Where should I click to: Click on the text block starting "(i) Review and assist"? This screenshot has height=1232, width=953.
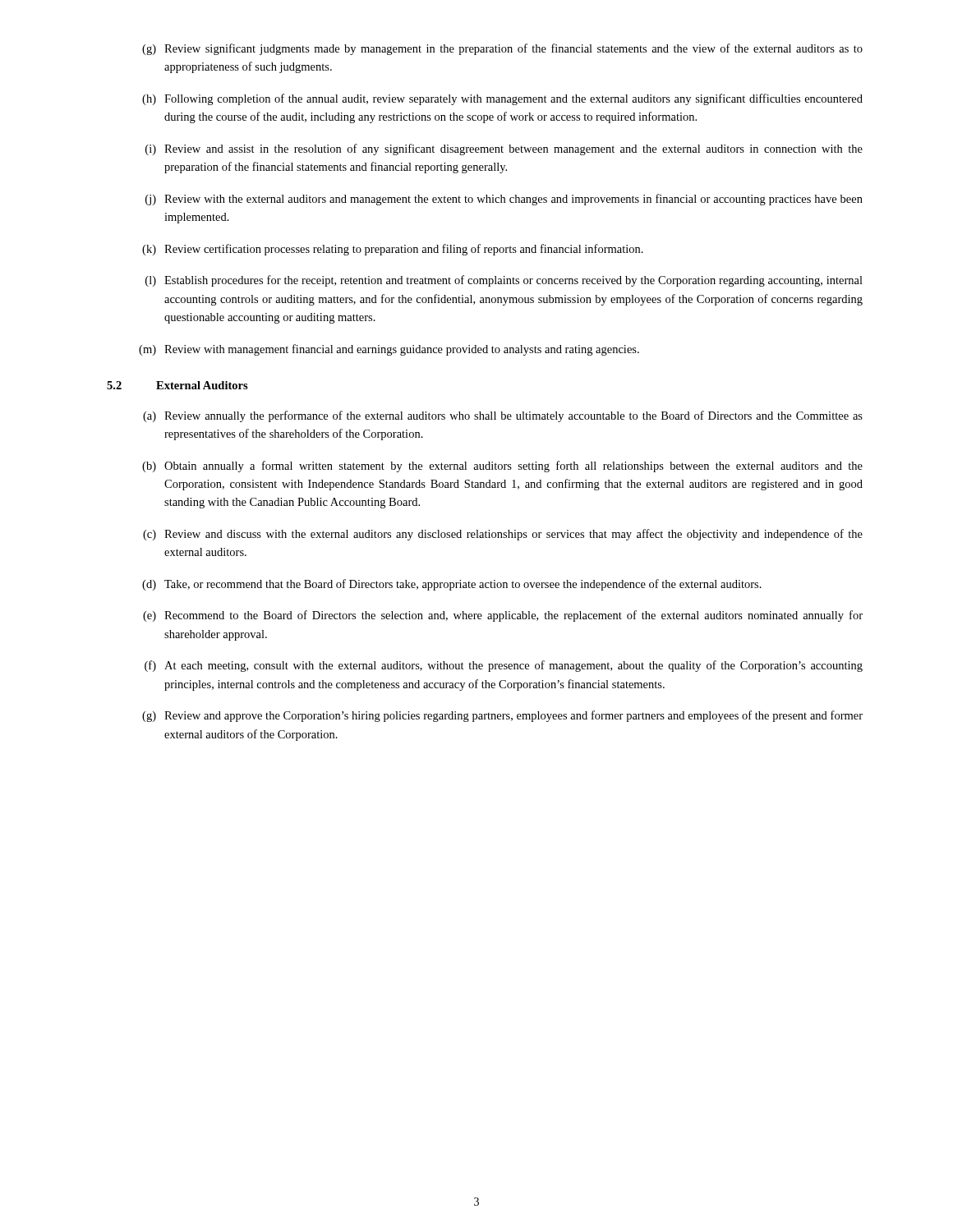[485, 158]
